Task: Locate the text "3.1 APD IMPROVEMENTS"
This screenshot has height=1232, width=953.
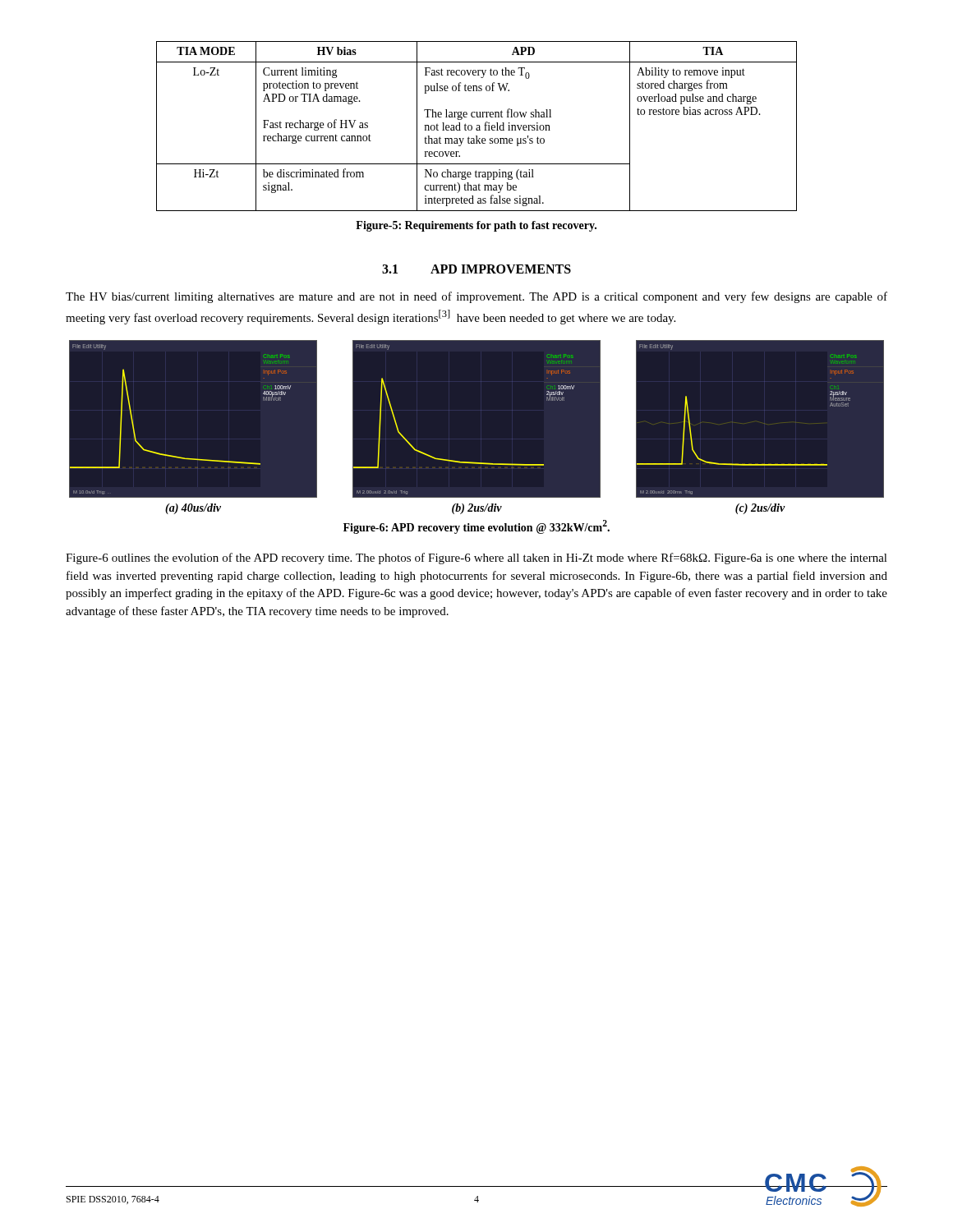Action: (476, 269)
